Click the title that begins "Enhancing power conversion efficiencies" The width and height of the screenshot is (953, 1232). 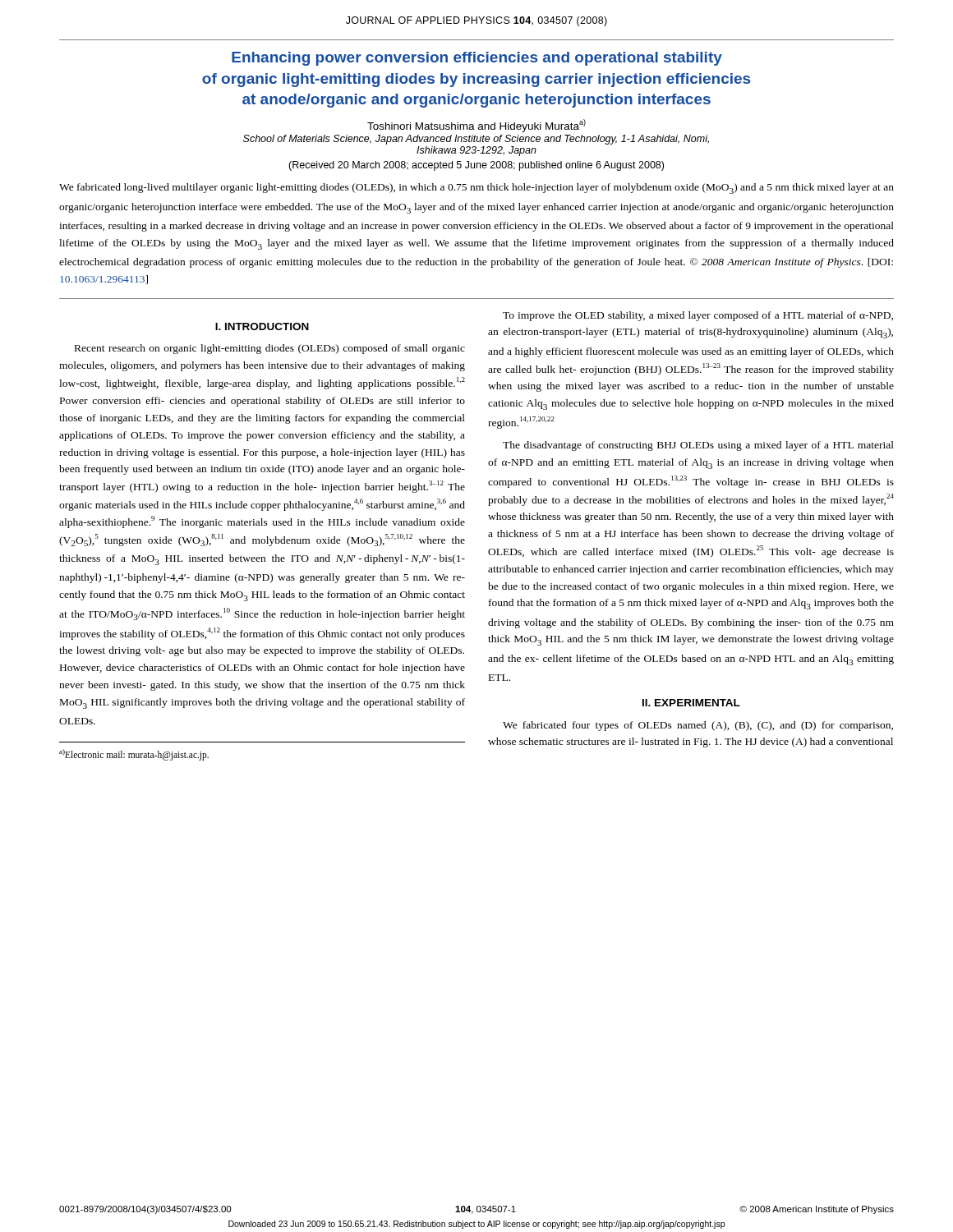pyautogui.click(x=476, y=78)
